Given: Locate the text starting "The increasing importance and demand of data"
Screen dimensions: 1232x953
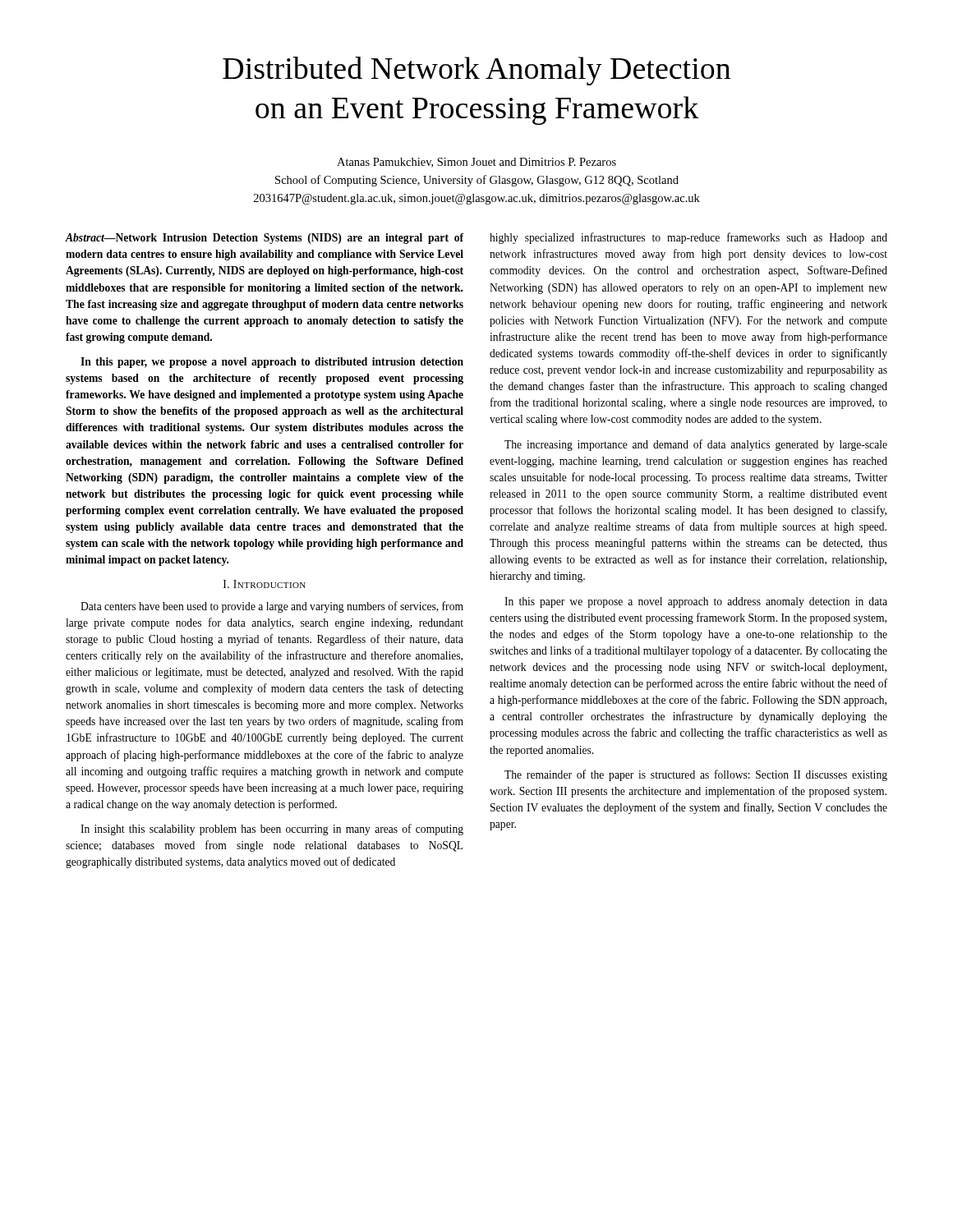Looking at the screenshot, I should pos(688,510).
